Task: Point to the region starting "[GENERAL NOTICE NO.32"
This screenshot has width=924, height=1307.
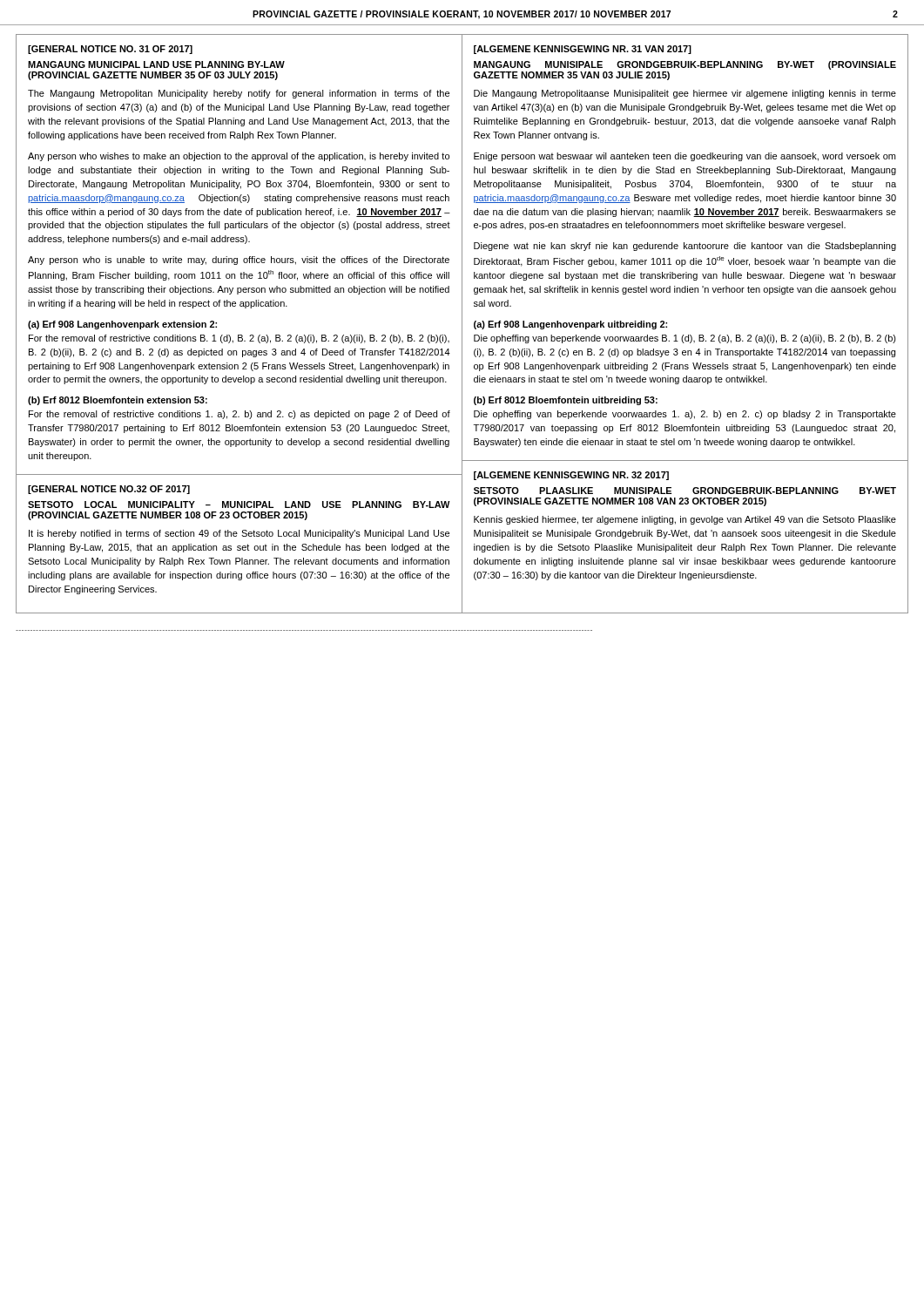Action: (109, 489)
